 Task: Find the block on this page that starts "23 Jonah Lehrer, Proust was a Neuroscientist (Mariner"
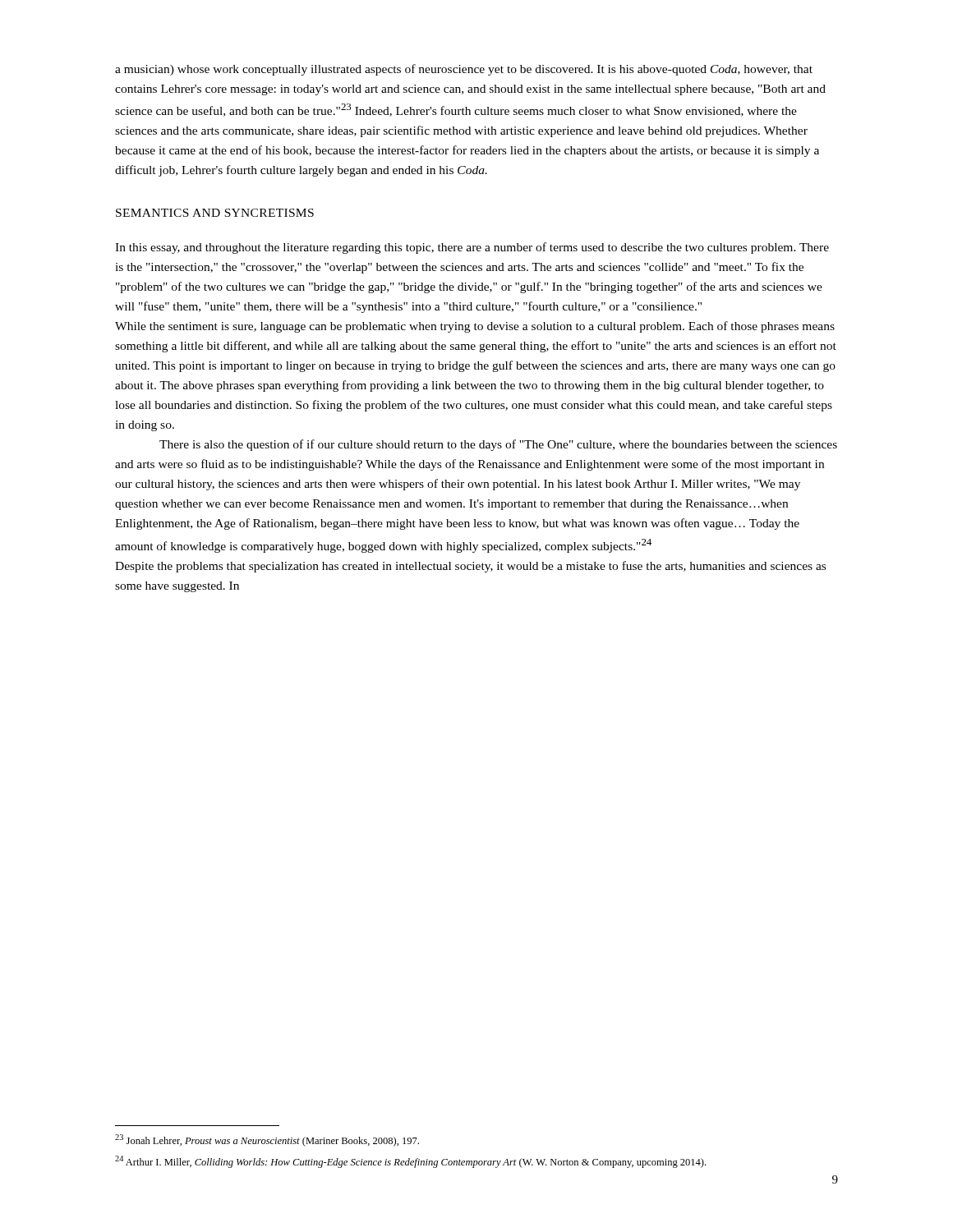pyautogui.click(x=267, y=1140)
